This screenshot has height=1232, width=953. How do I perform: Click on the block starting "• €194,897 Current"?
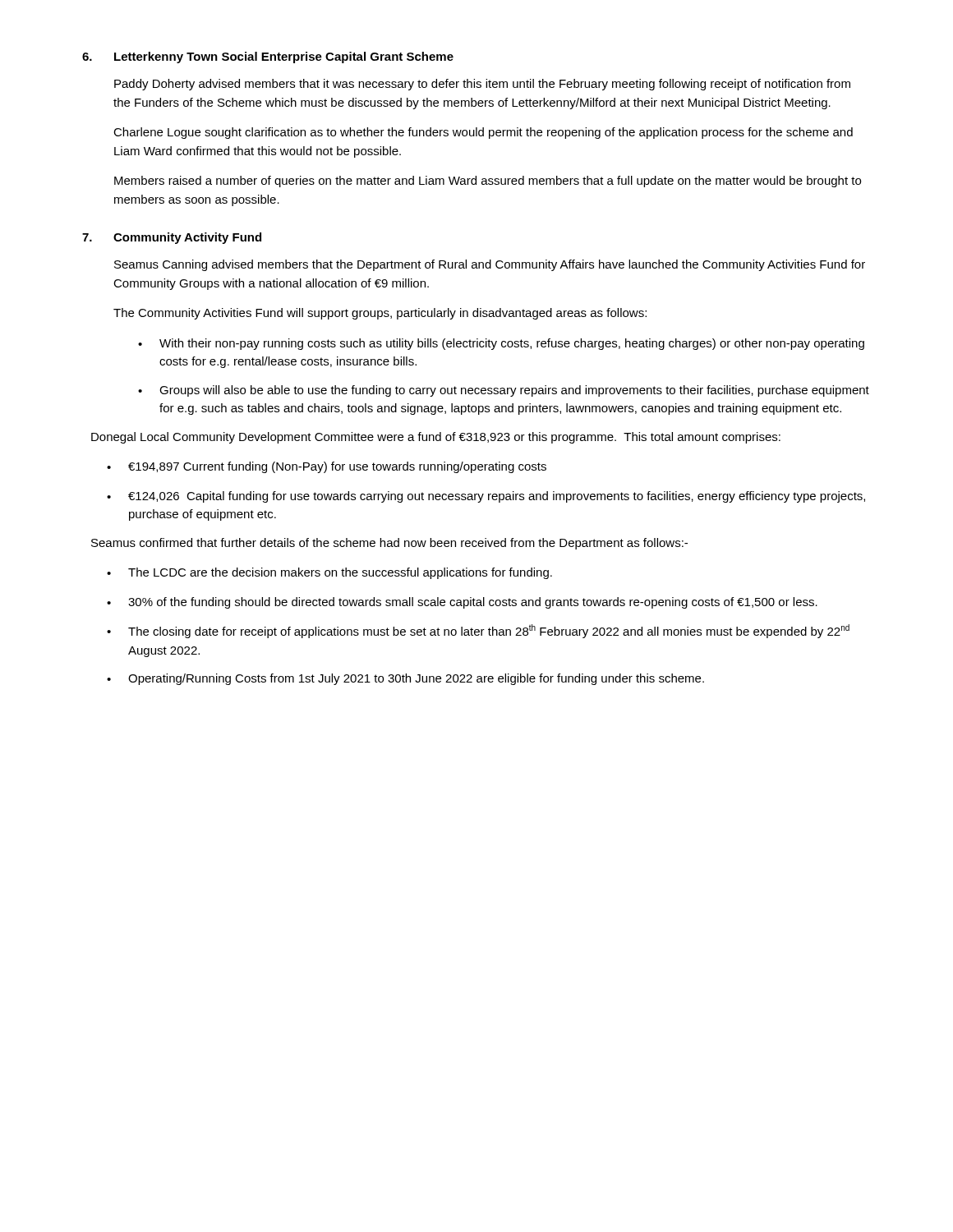pos(489,467)
